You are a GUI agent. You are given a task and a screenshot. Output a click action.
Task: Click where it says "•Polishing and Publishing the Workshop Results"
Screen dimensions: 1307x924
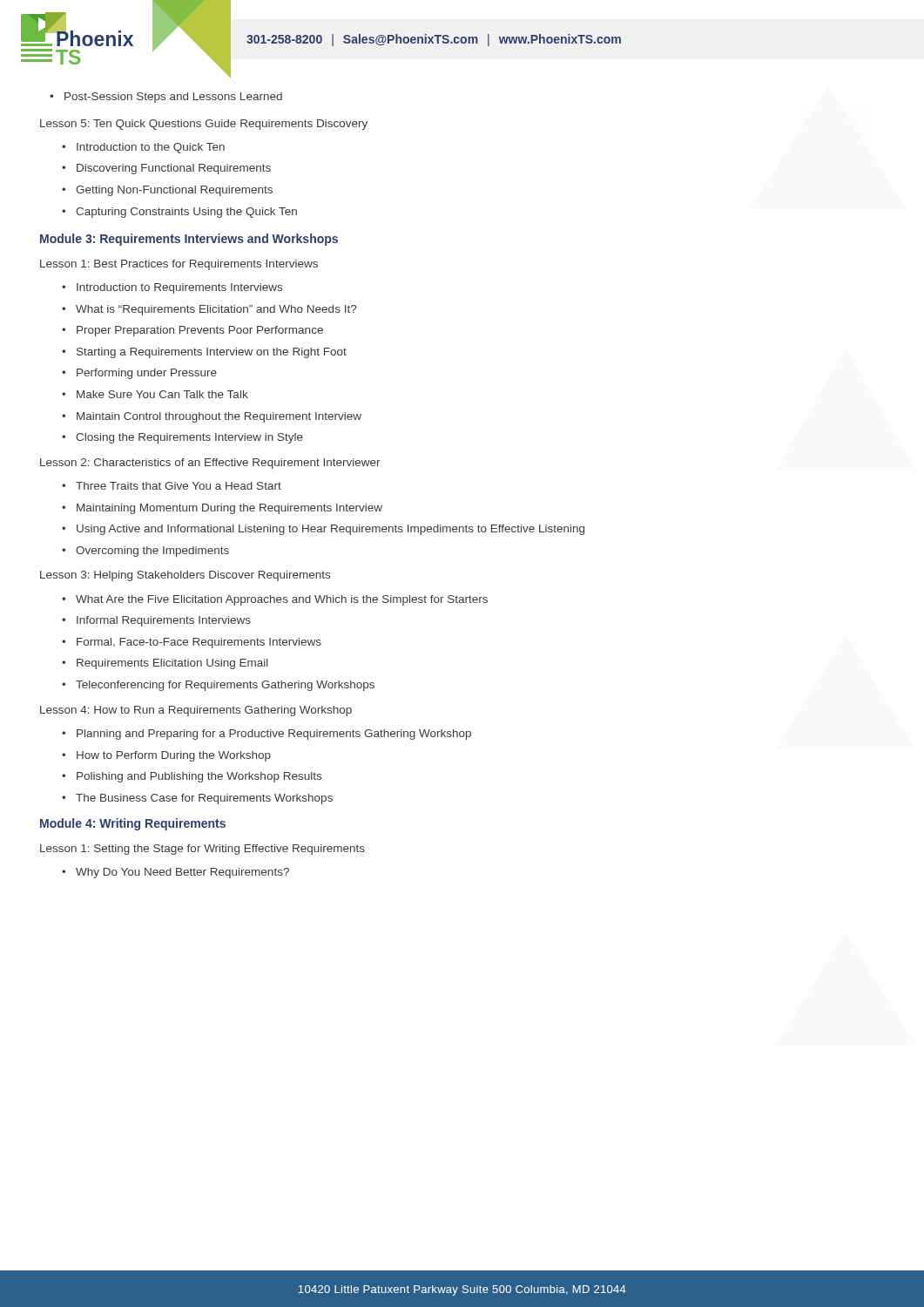pyautogui.click(x=192, y=777)
